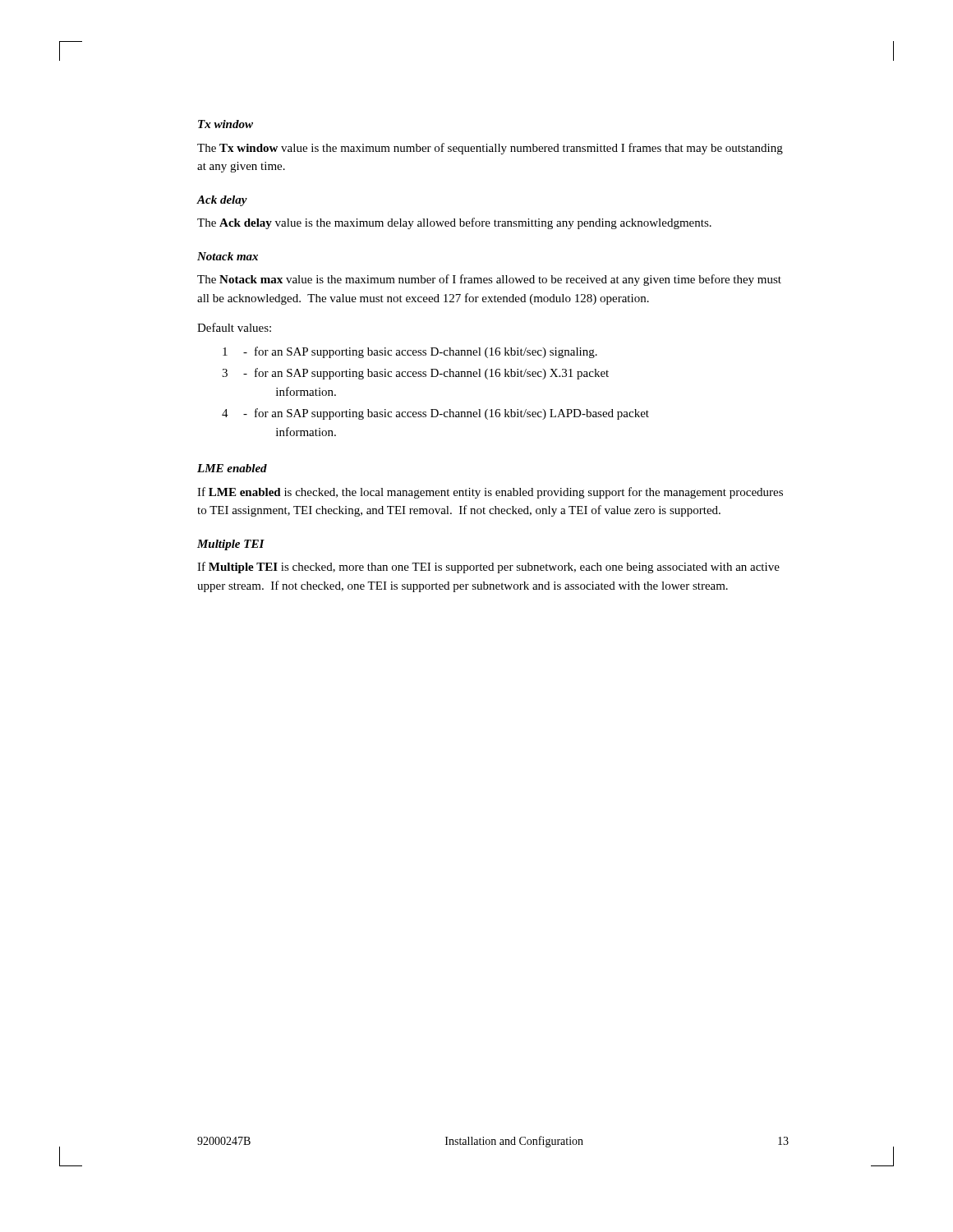Select the section header that reads "Notack max"
The image size is (953, 1232).
[228, 256]
